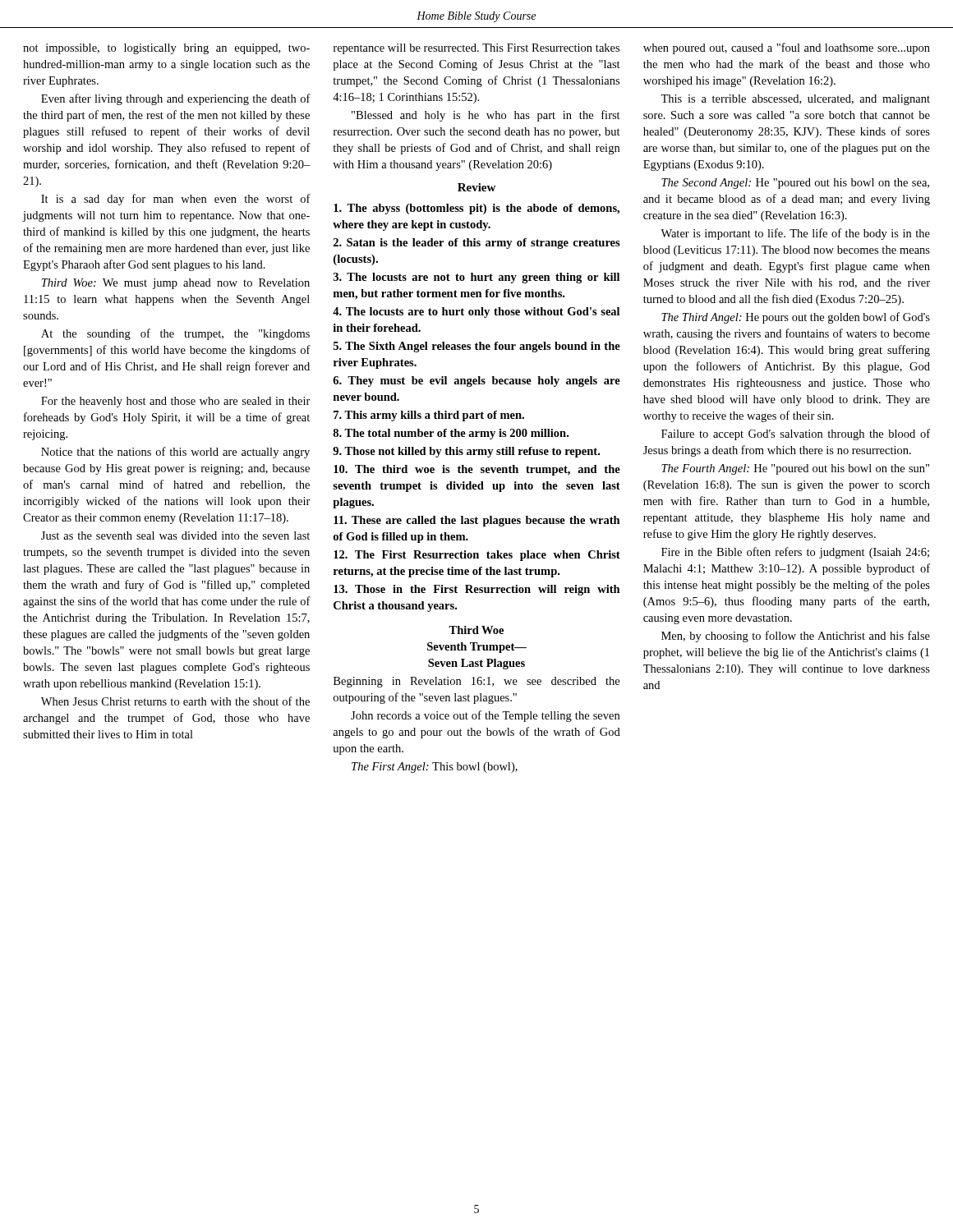953x1232 pixels.
Task: Locate the block of text that opens with "7. This army kills a"
Action: tap(429, 415)
